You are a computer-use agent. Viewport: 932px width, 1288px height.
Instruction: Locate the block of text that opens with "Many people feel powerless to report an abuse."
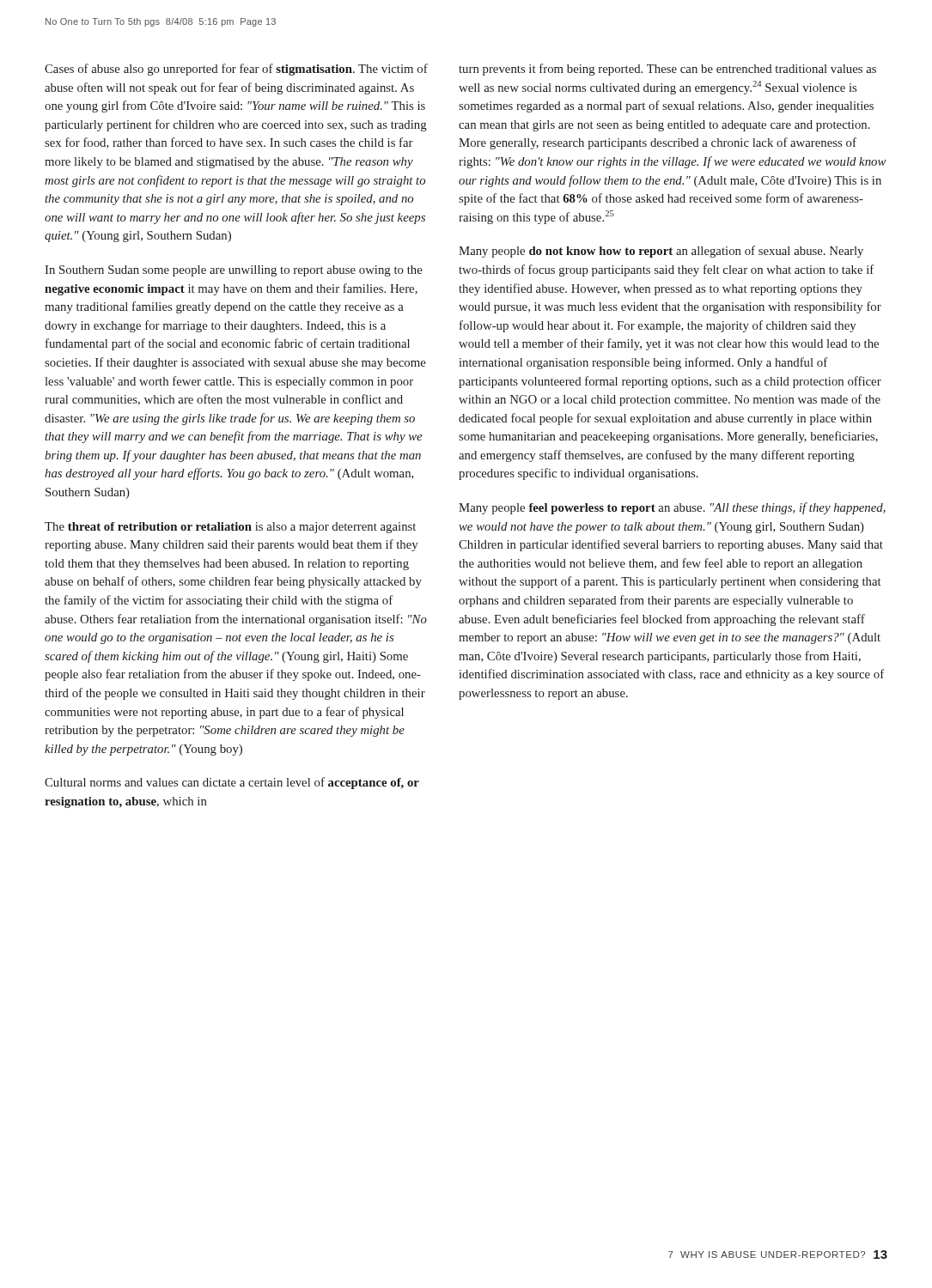[673, 601]
